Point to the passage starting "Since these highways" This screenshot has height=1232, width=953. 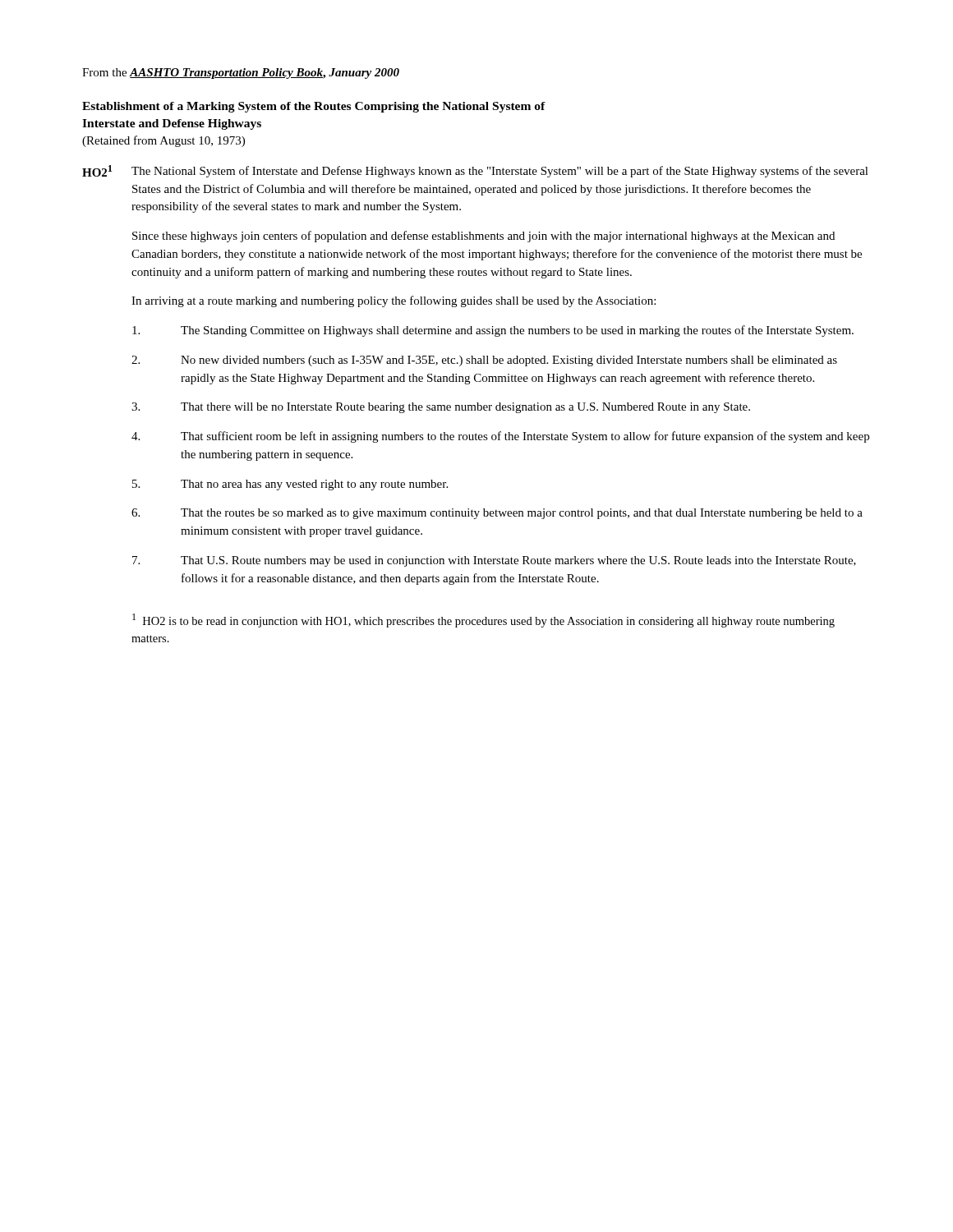click(x=497, y=254)
